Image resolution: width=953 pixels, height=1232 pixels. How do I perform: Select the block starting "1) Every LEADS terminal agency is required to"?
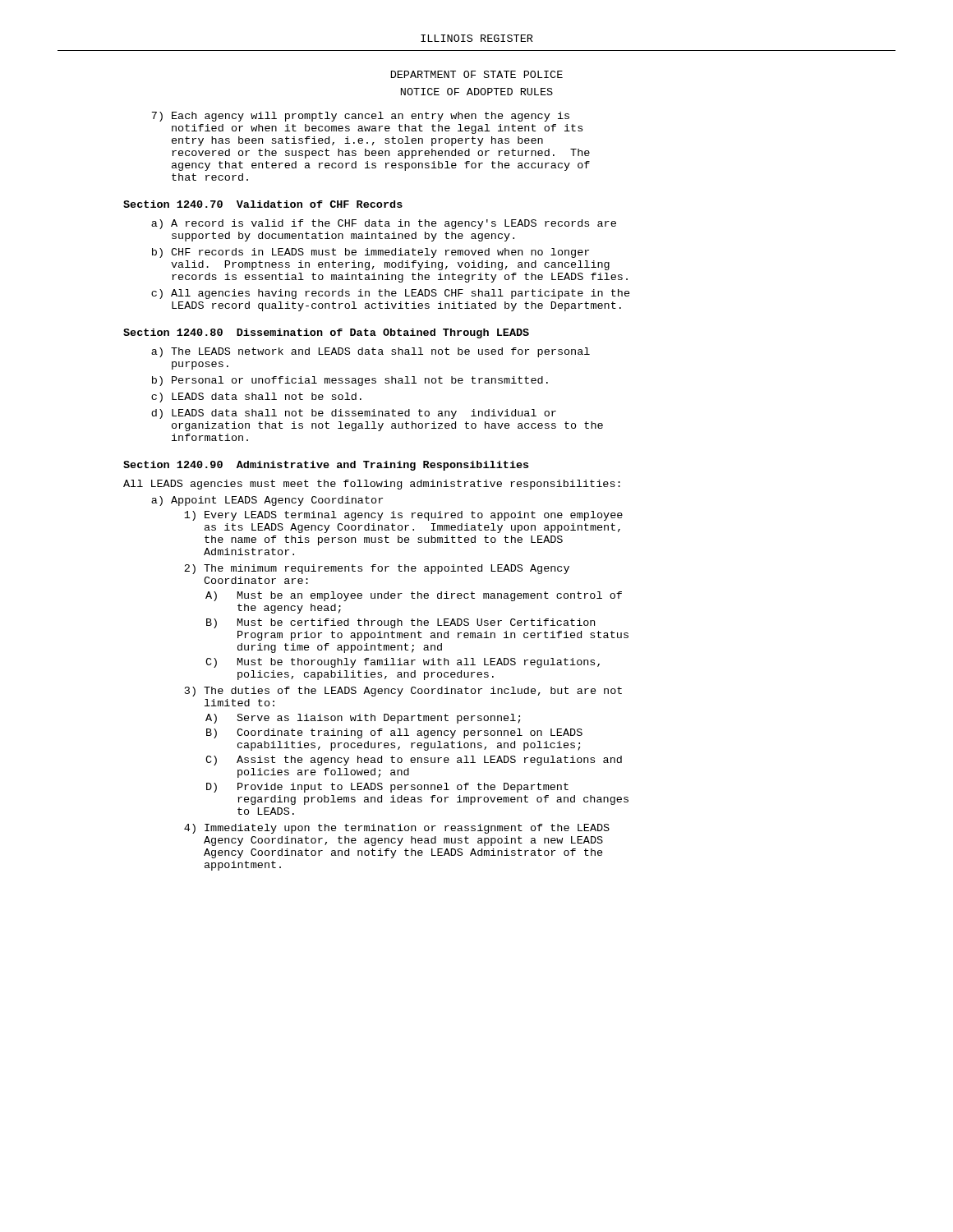click(497, 534)
